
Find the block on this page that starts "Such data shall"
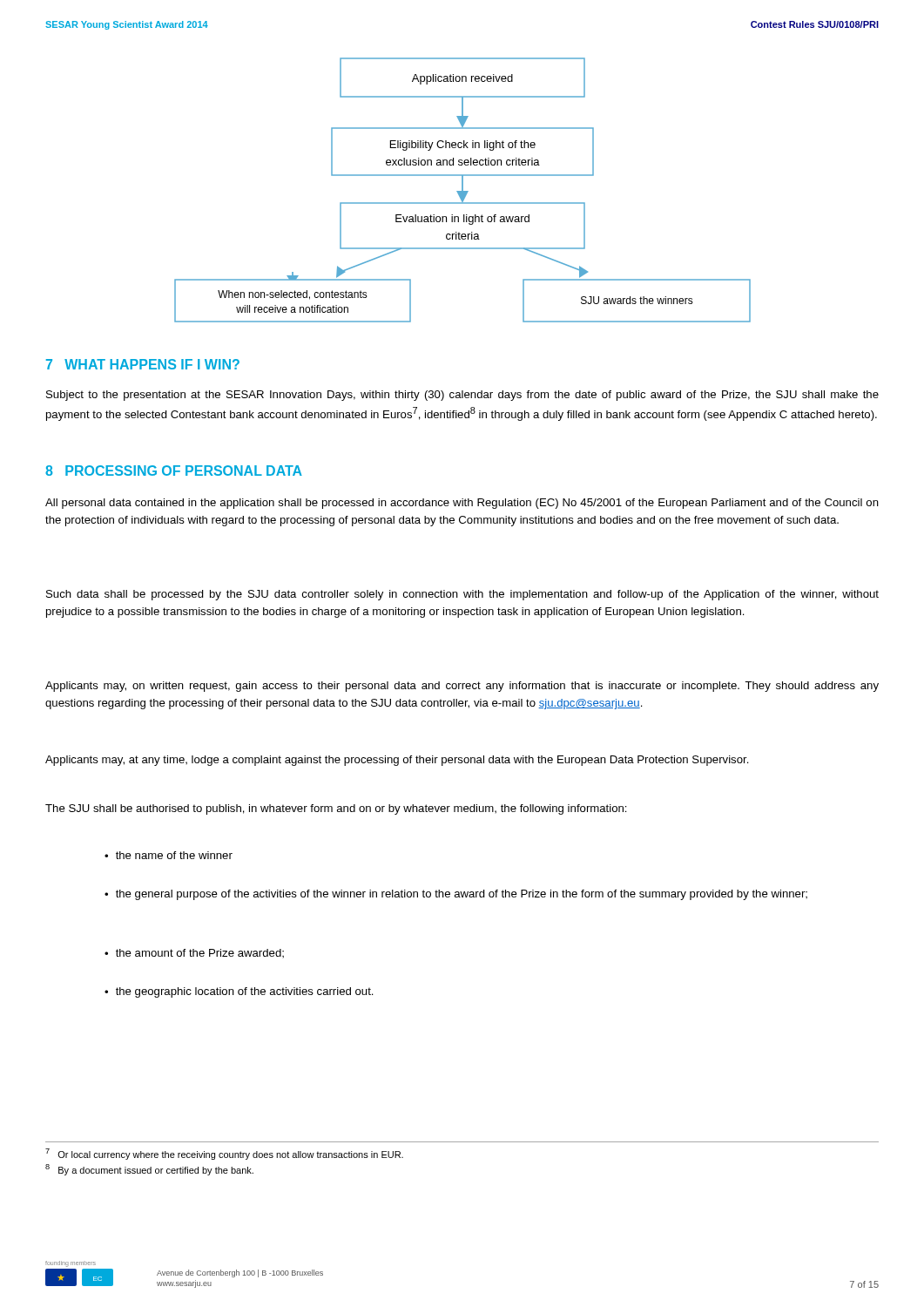462,603
